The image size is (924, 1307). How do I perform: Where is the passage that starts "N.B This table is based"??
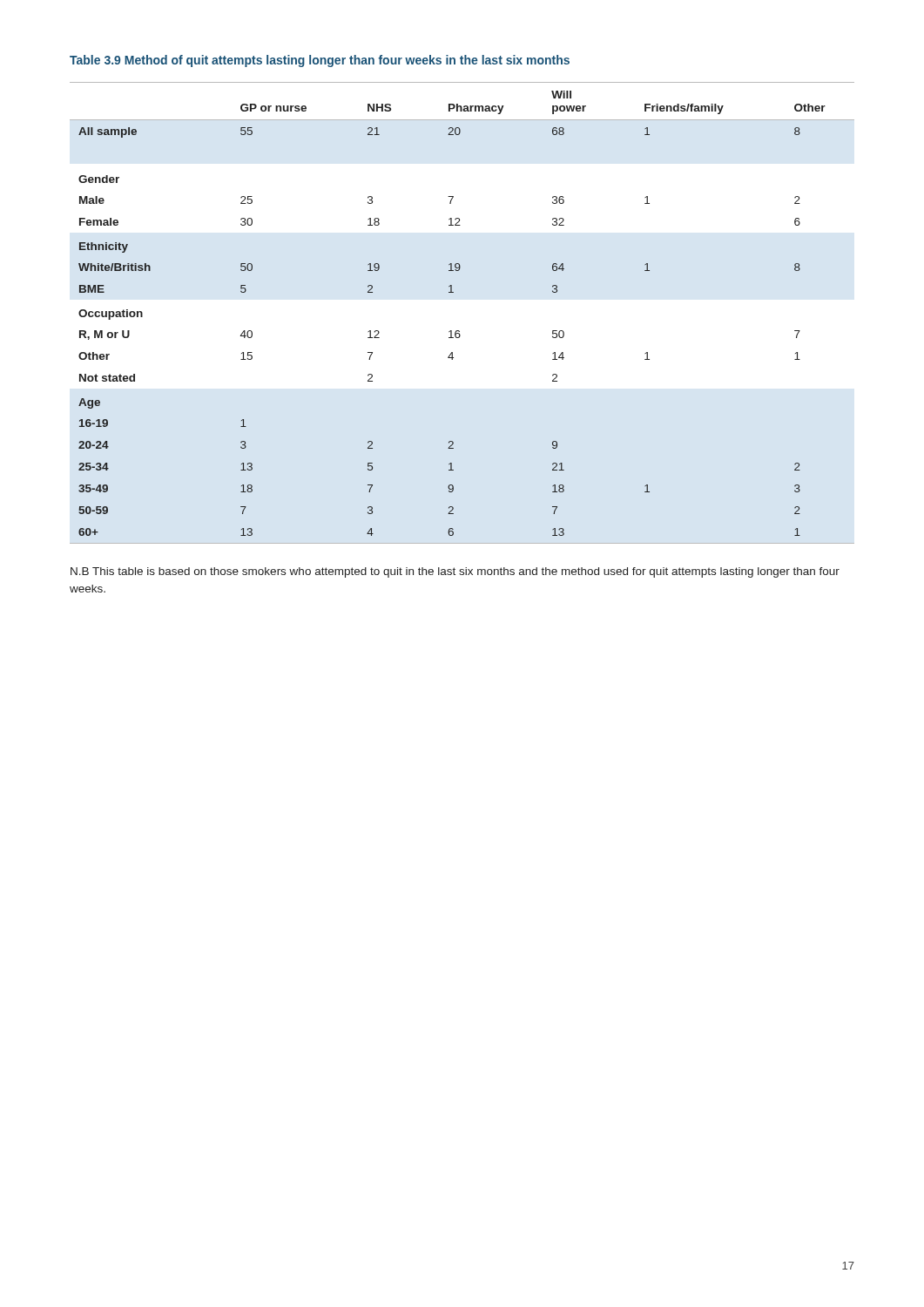454,580
